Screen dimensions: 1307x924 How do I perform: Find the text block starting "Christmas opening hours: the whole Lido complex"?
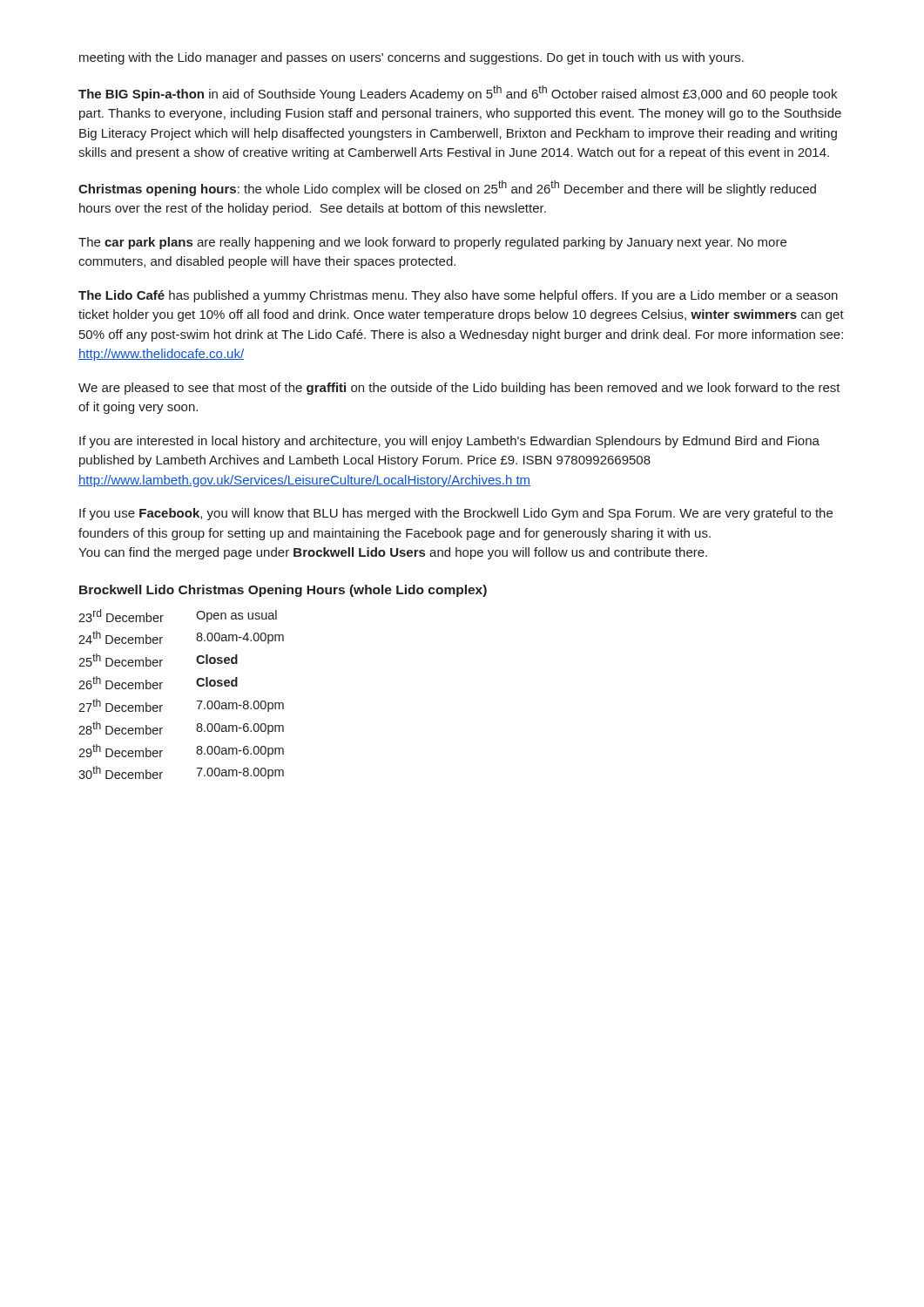[448, 197]
